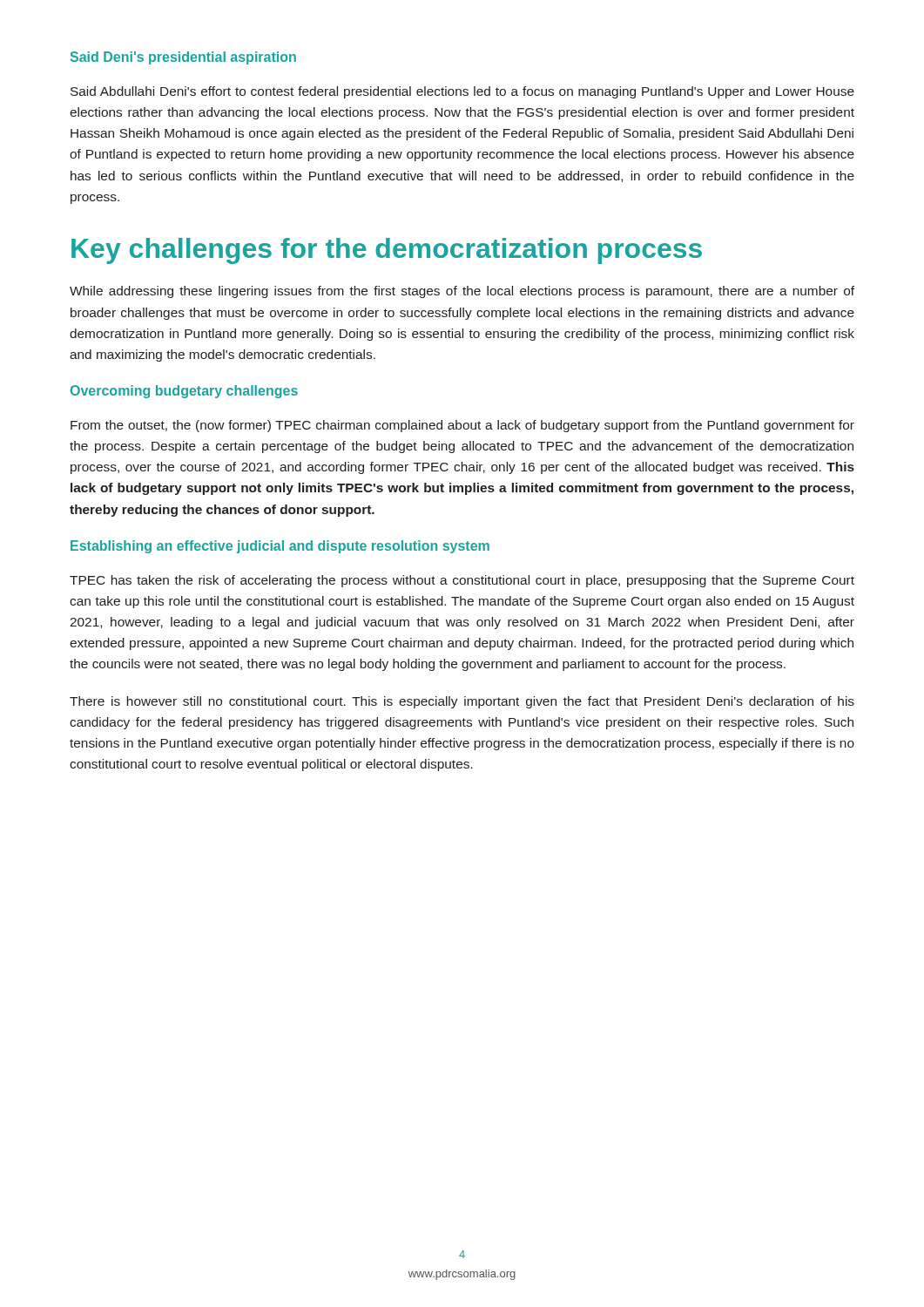924x1307 pixels.
Task: Find the section header containing "Establishing an effective judicial and"
Action: [280, 547]
